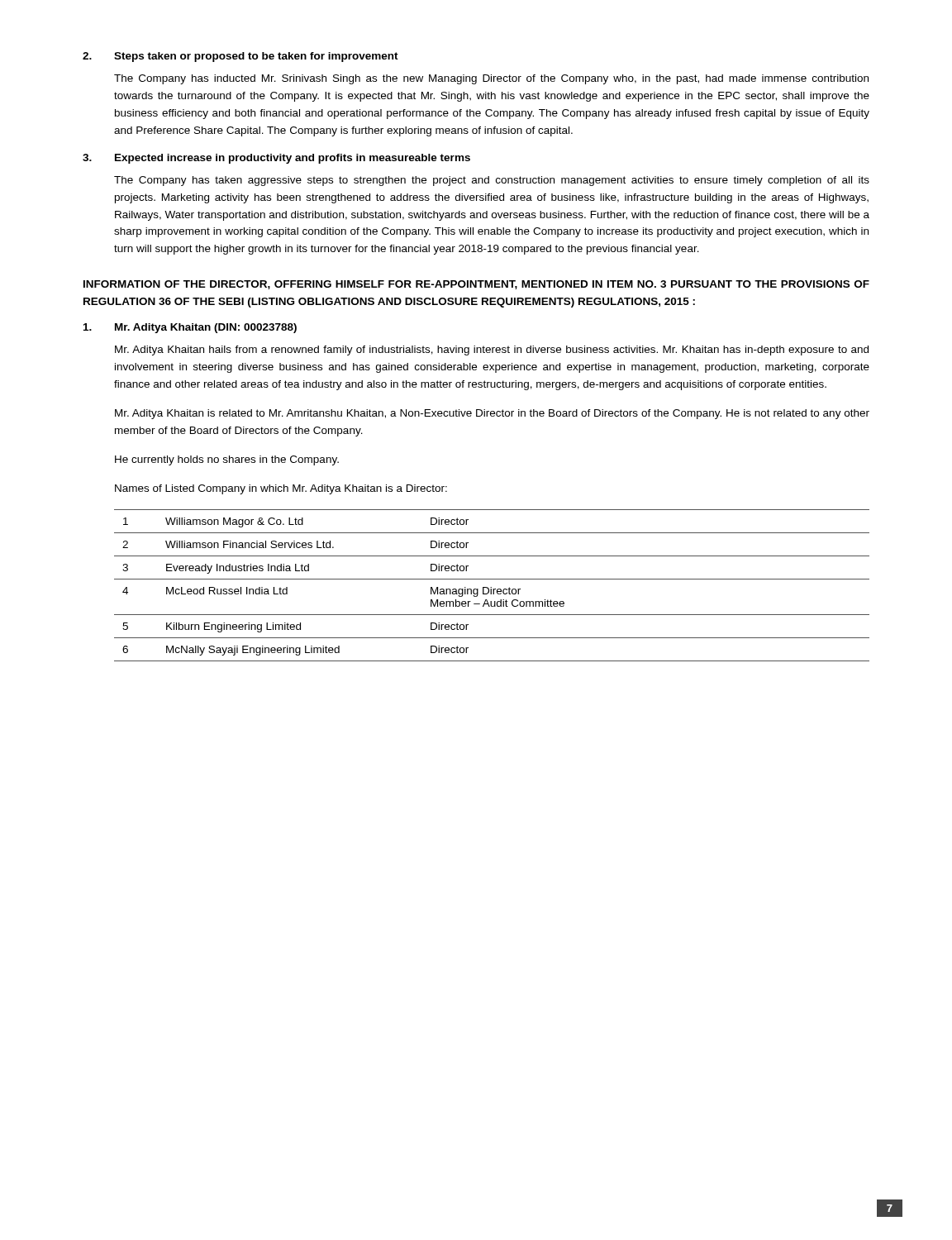The height and width of the screenshot is (1240, 952).
Task: Find a table
Action: 492,585
